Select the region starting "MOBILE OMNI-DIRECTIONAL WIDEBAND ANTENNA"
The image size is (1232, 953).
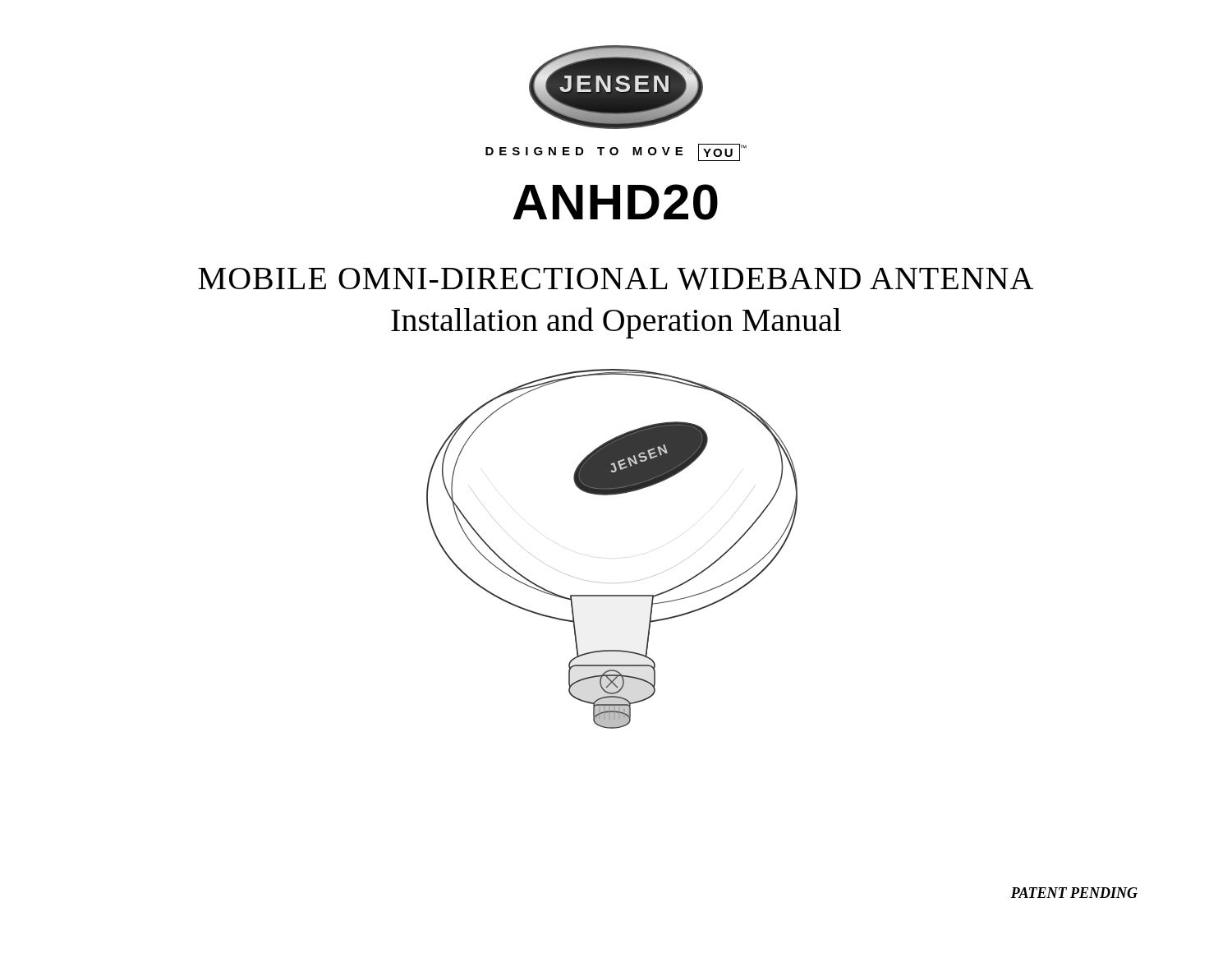[616, 299]
